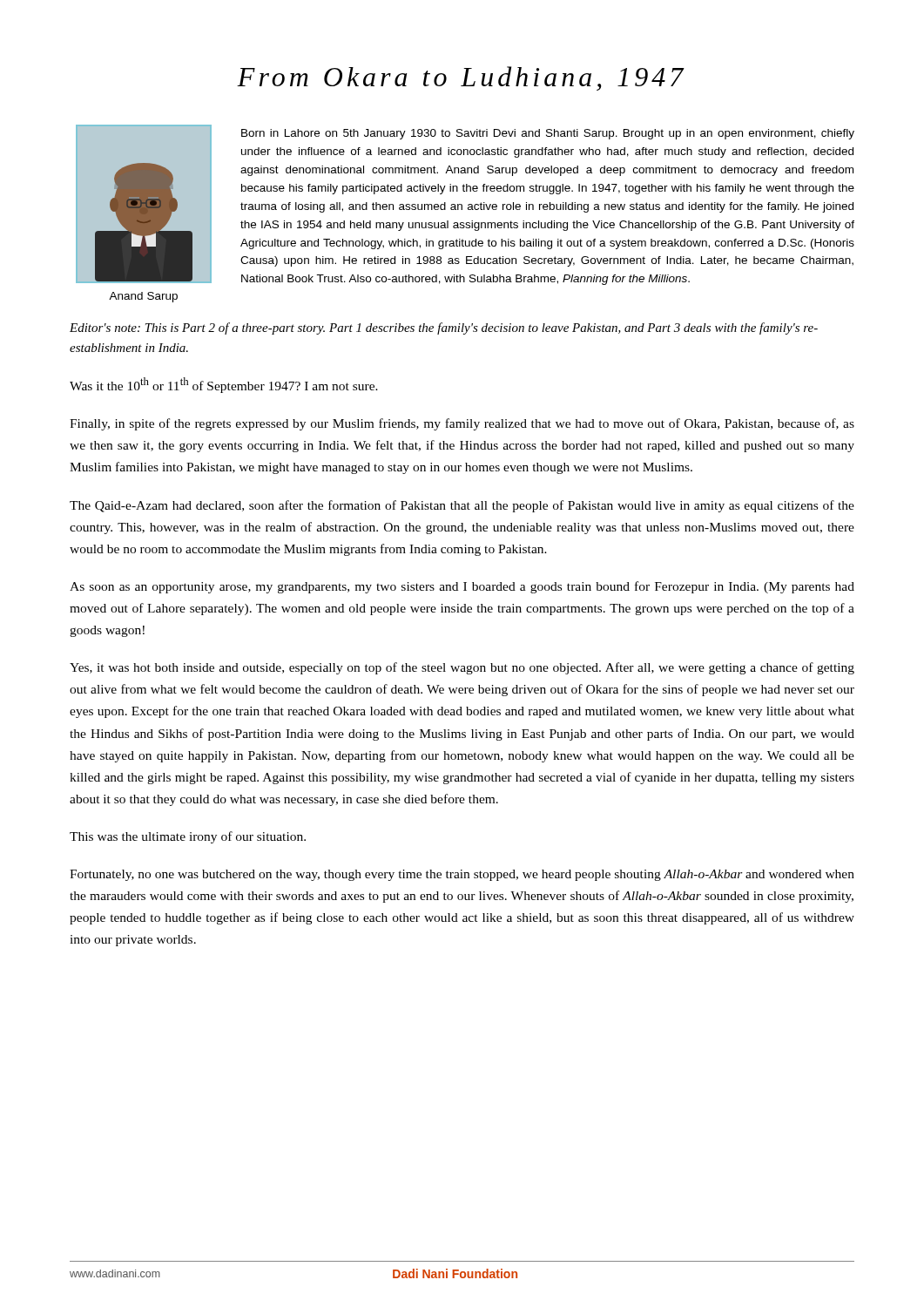Select the caption that reads "Anand Sarup"
Image resolution: width=924 pixels, height=1307 pixels.
click(x=144, y=296)
